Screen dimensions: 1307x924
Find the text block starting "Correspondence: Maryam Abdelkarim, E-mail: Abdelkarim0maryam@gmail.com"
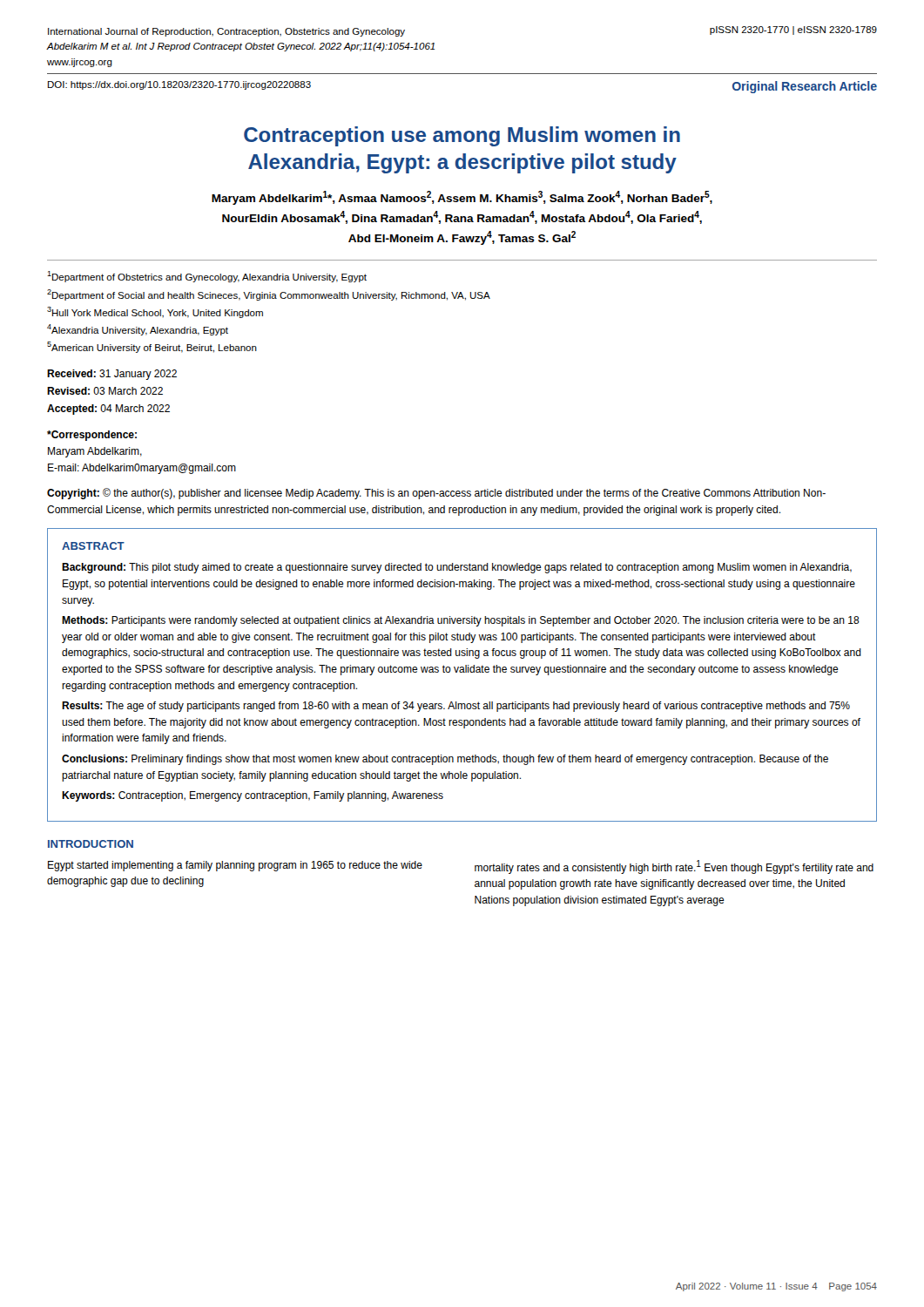pos(141,451)
